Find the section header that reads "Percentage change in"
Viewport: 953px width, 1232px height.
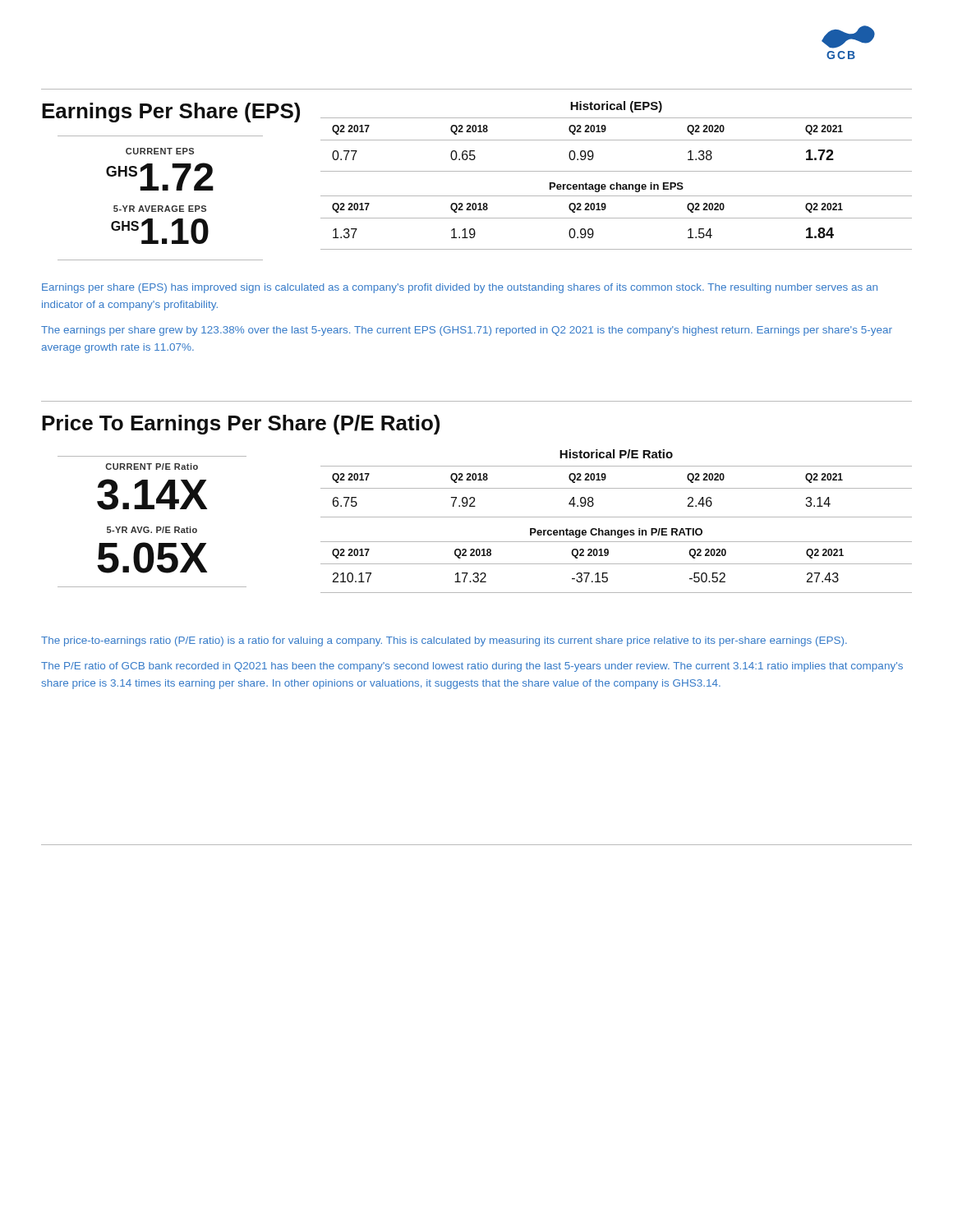pyautogui.click(x=616, y=186)
